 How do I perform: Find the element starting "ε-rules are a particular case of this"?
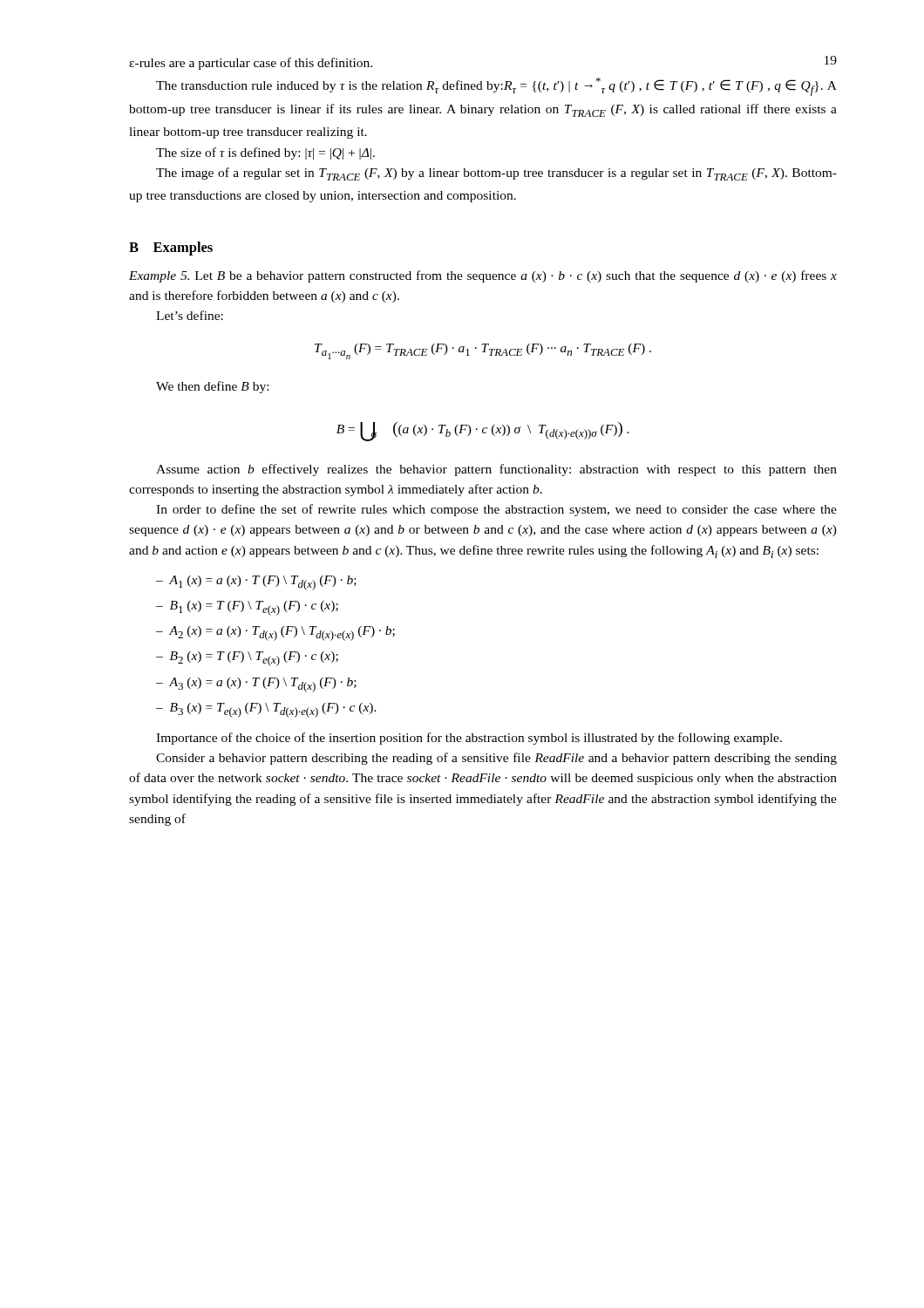247,62
